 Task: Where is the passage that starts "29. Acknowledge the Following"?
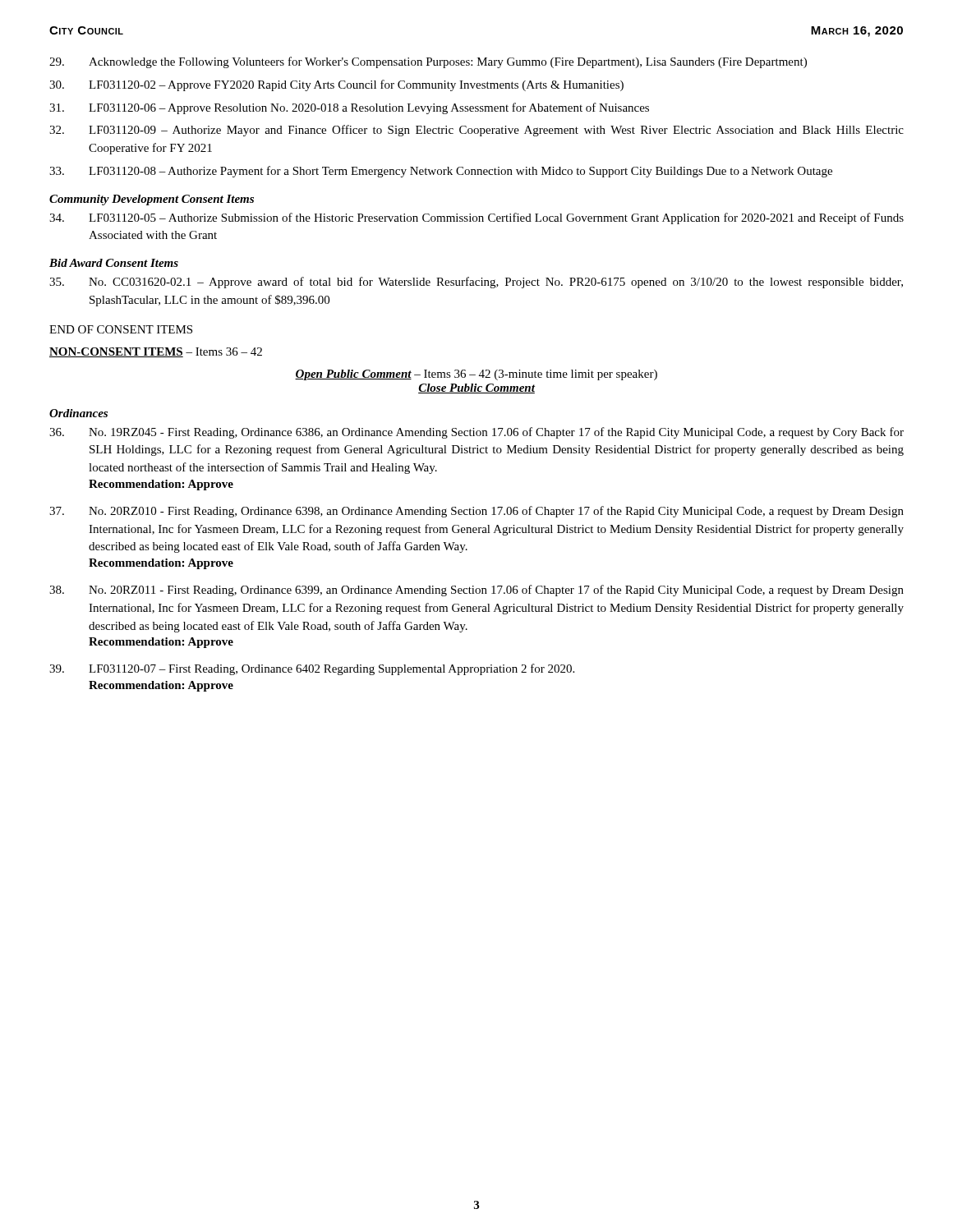coord(476,62)
